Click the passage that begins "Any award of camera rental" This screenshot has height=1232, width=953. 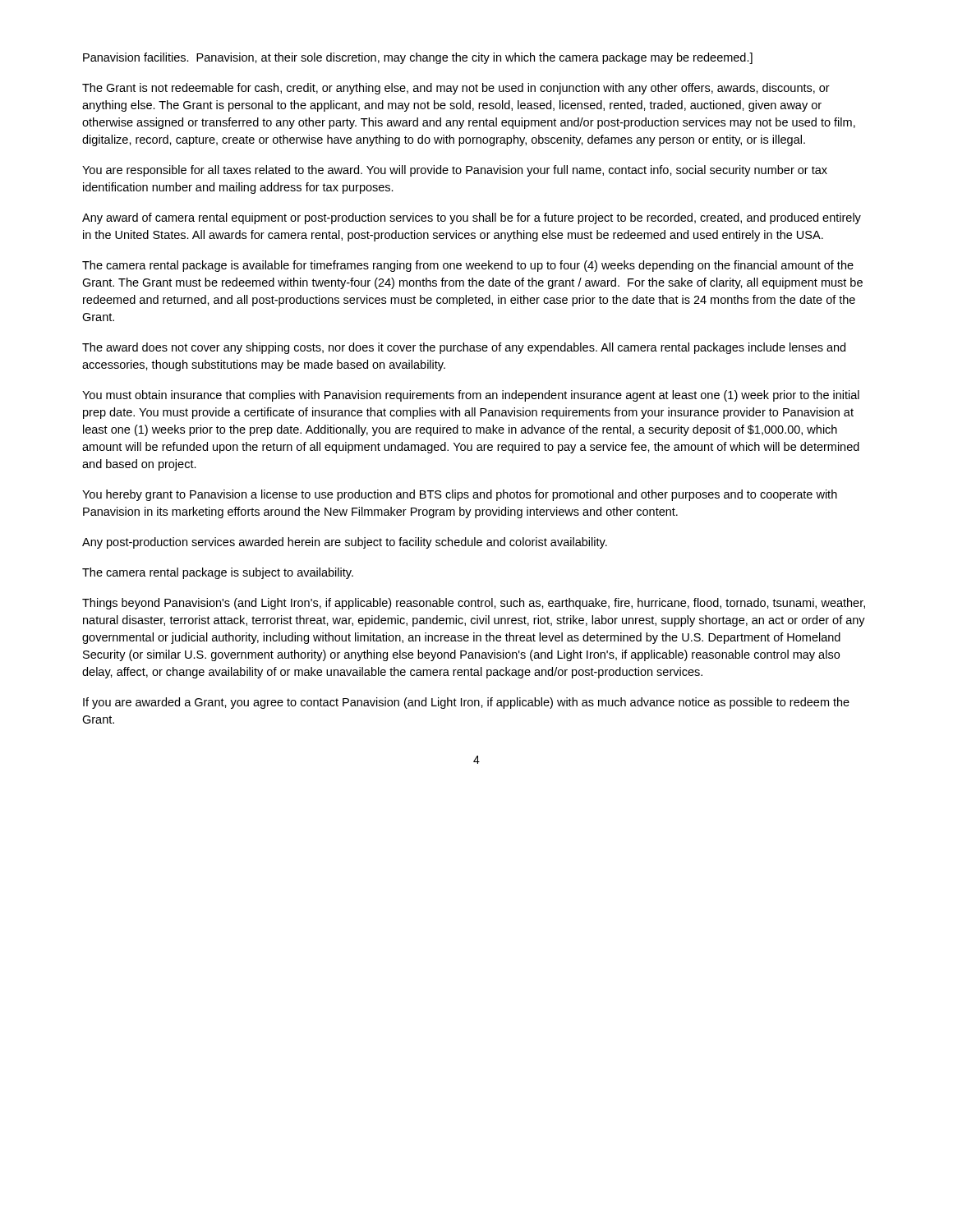pyautogui.click(x=471, y=226)
